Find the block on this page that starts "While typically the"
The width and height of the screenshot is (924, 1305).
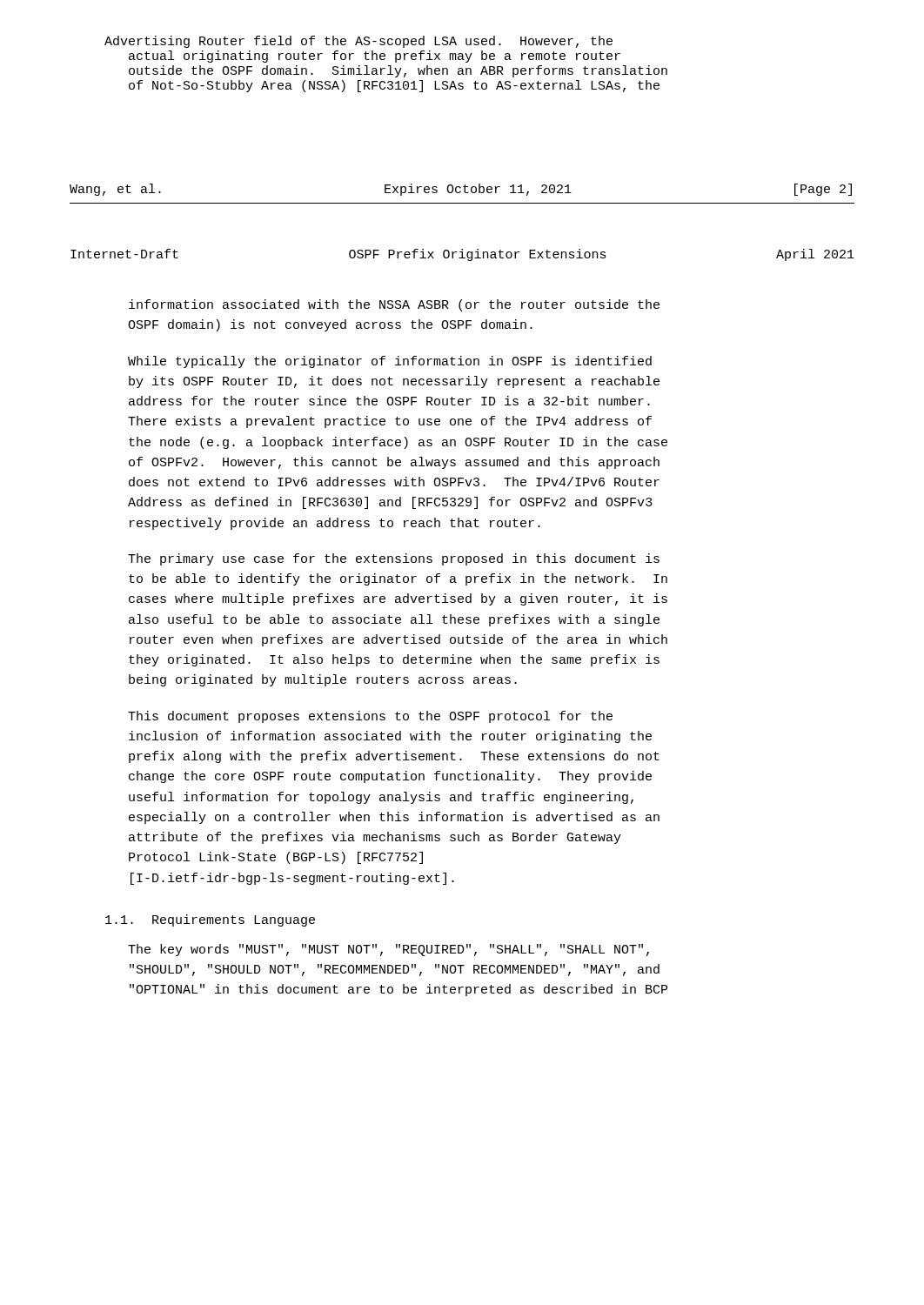tap(386, 443)
